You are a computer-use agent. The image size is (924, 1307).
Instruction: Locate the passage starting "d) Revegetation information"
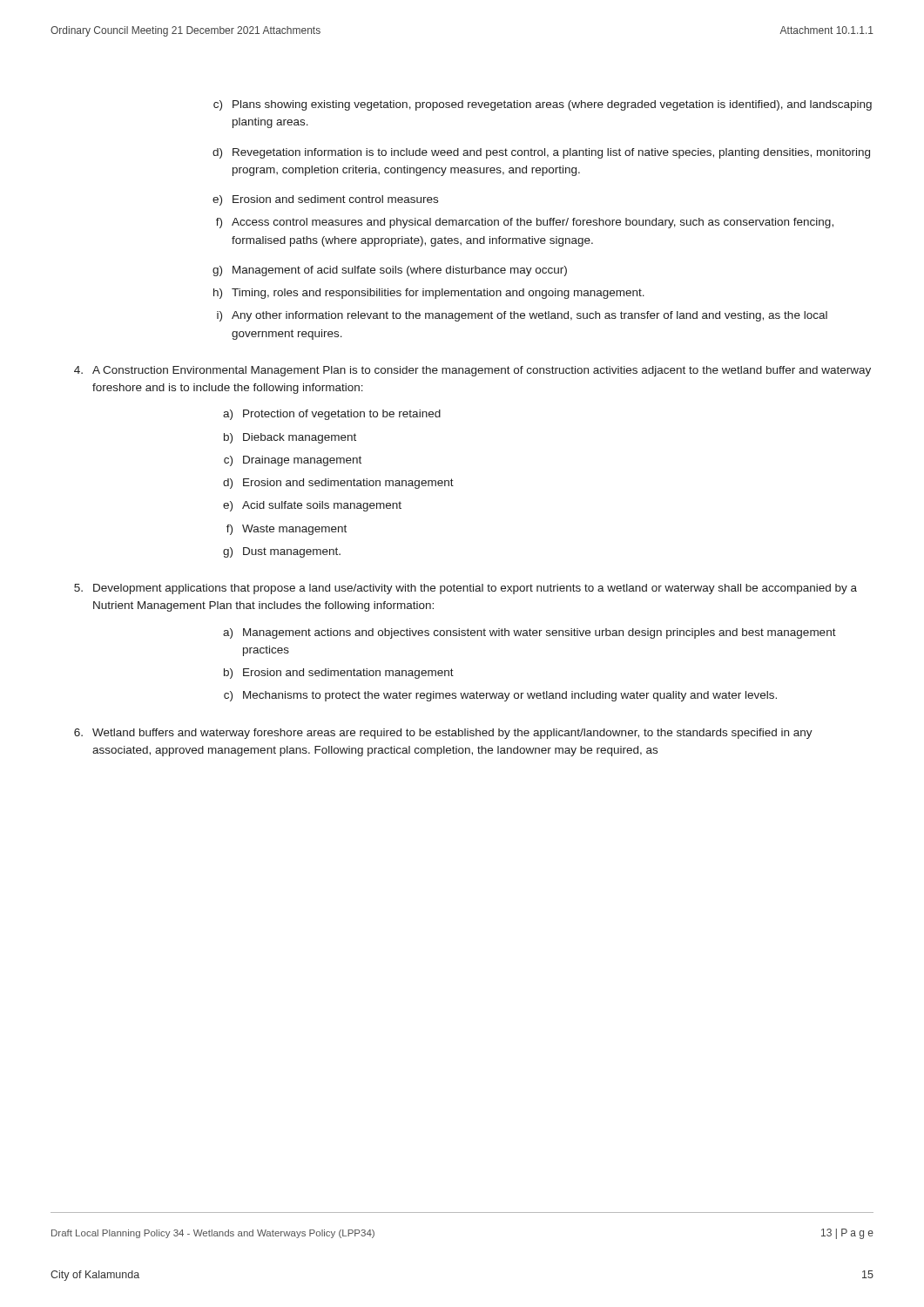tap(532, 161)
